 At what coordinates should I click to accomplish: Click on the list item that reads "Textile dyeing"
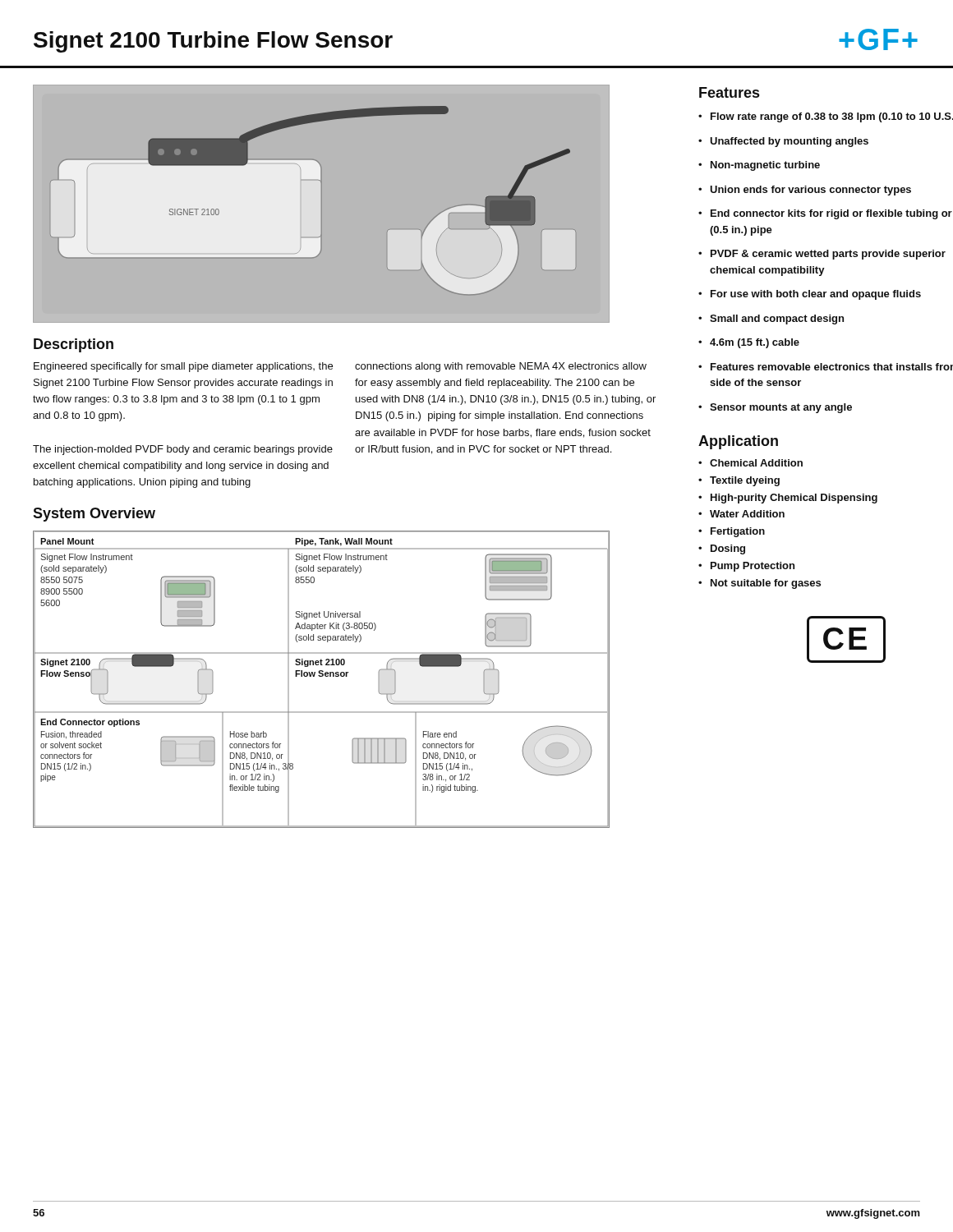(x=745, y=480)
